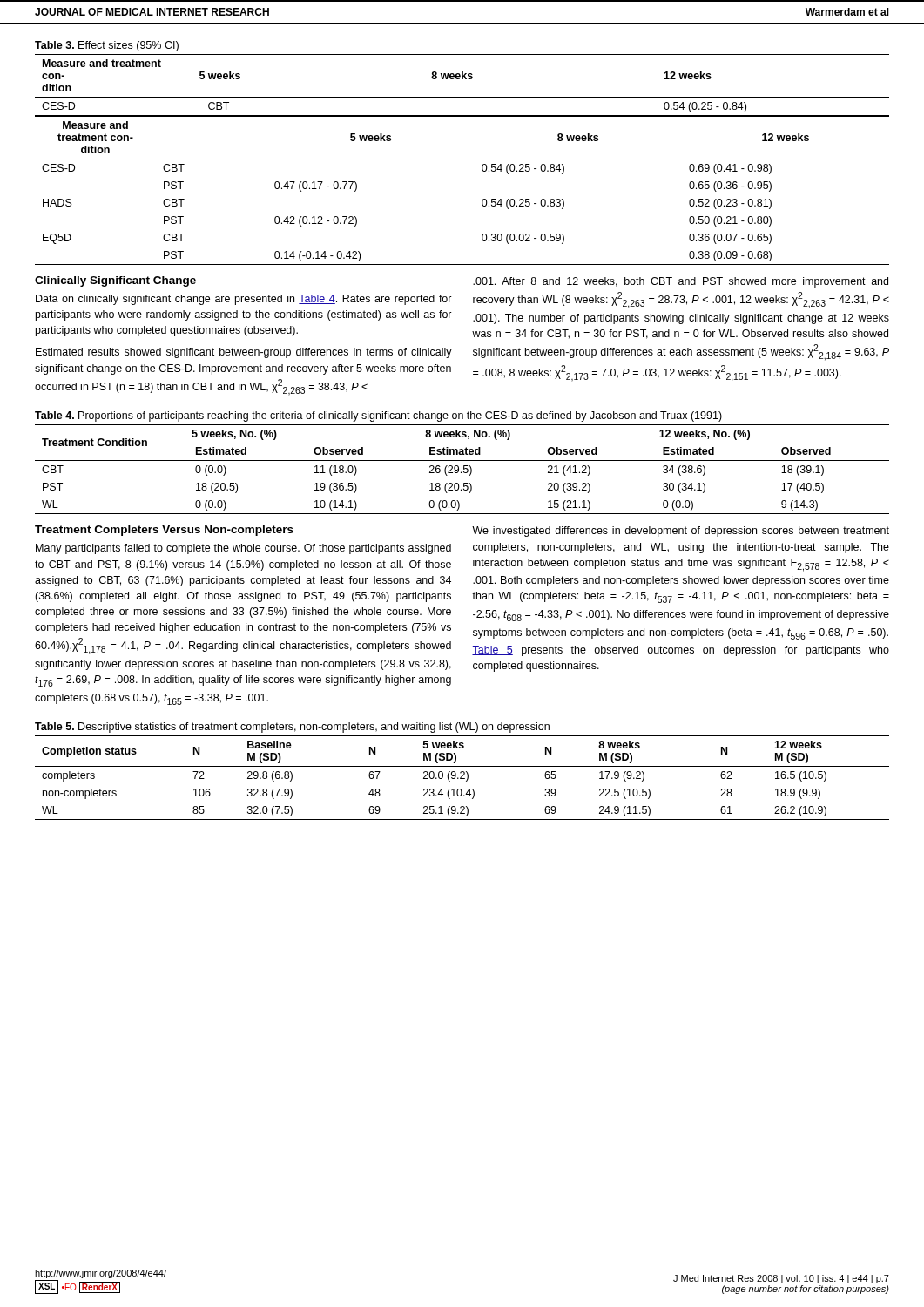Viewport: 924px width, 1307px height.
Task: Point to the block beginning "We investigated differences in development"
Action: click(x=681, y=598)
